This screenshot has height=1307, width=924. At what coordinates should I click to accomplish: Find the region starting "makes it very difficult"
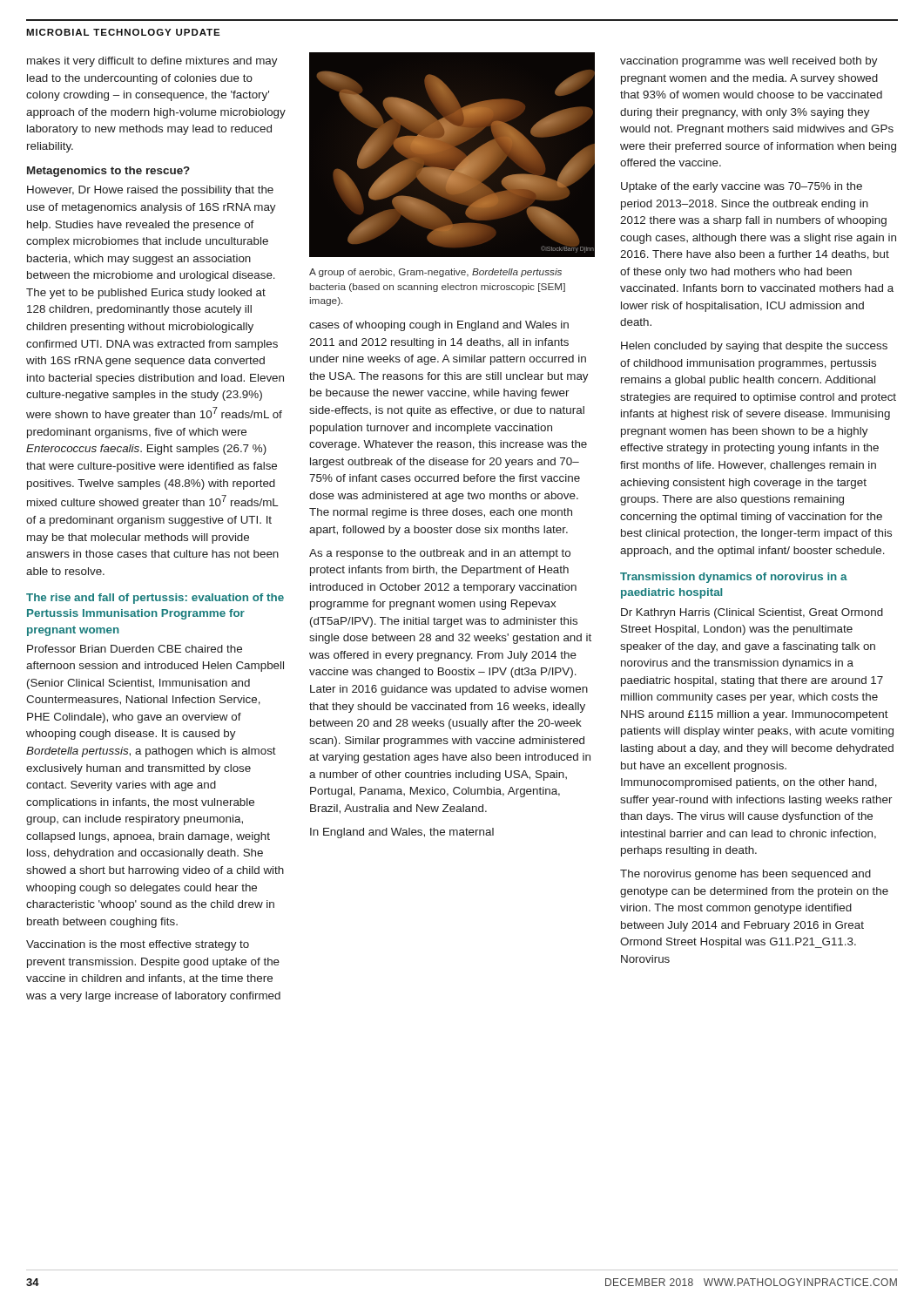(x=156, y=103)
